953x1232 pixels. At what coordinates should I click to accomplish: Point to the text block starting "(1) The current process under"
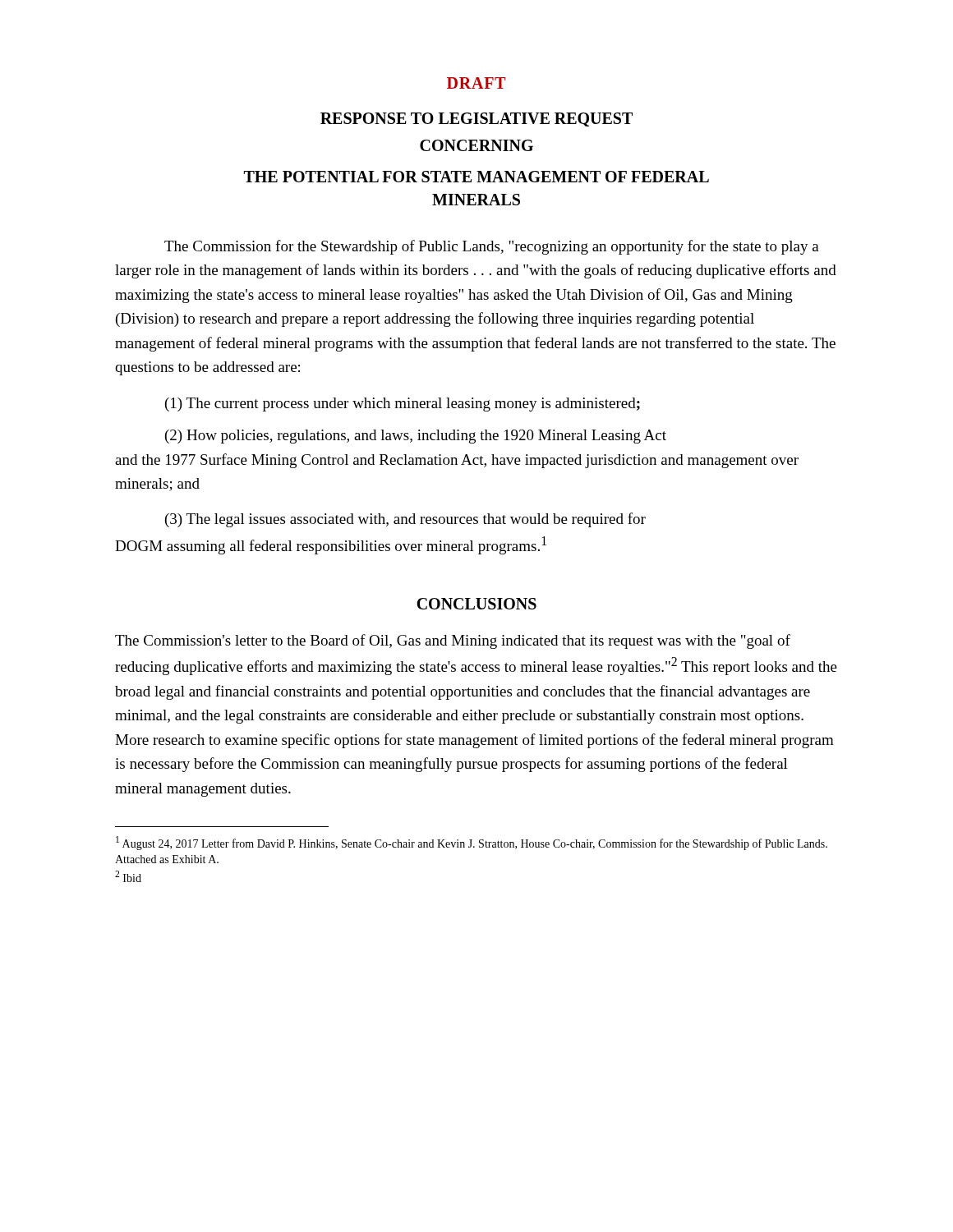point(403,403)
